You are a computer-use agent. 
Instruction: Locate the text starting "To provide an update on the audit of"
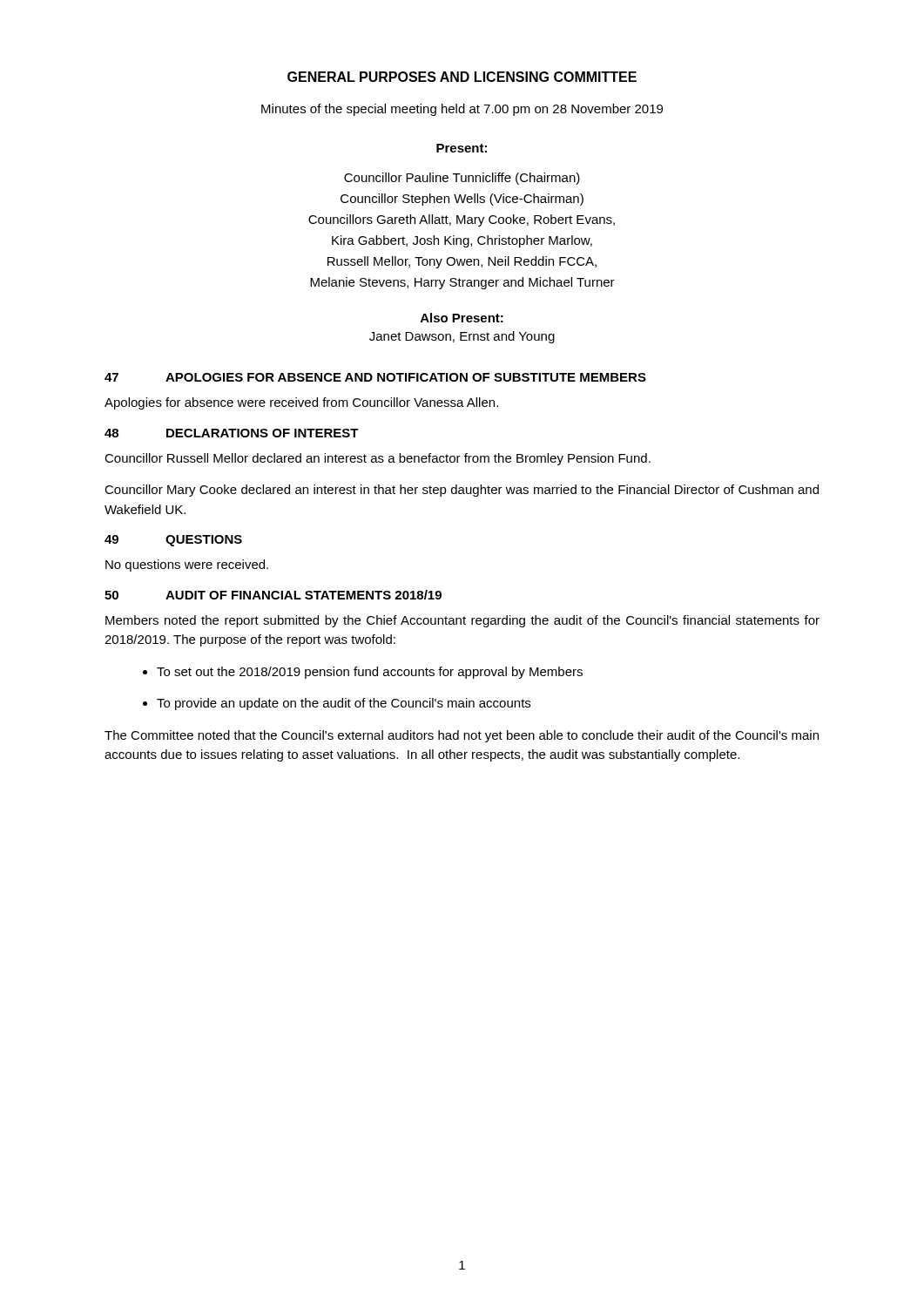[x=344, y=703]
